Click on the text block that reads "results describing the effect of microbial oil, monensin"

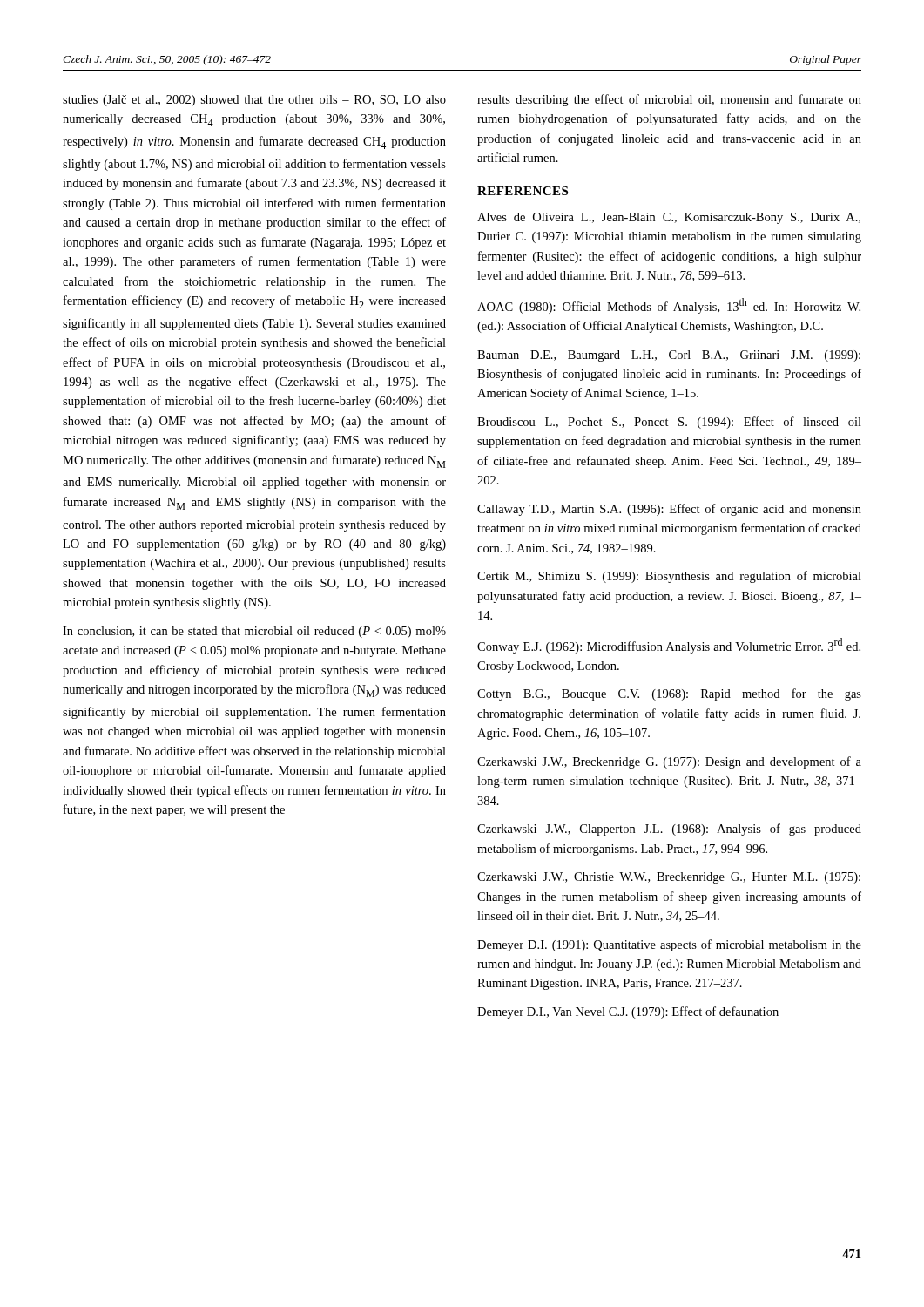point(669,129)
